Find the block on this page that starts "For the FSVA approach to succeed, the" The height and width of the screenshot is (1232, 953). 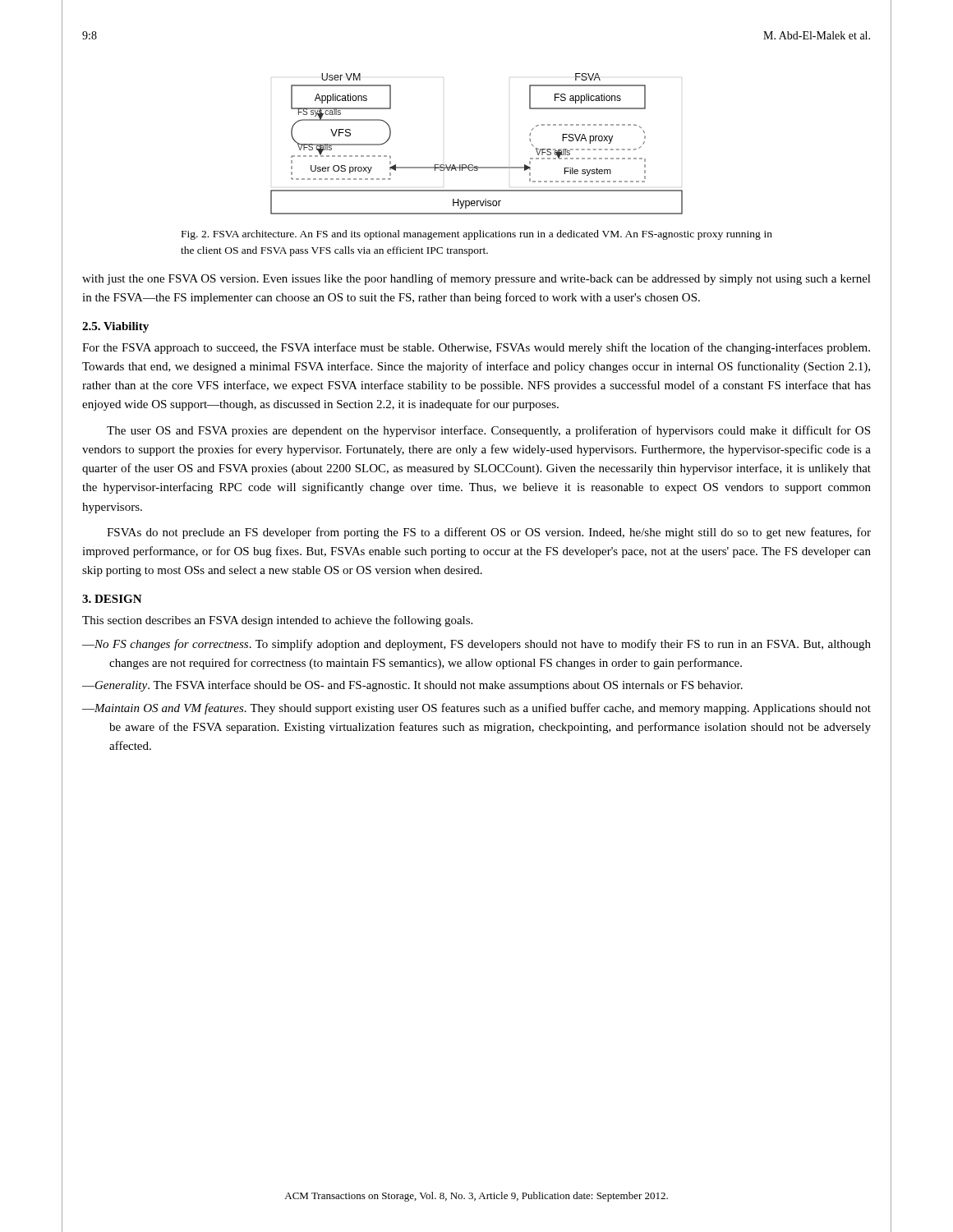tap(476, 376)
